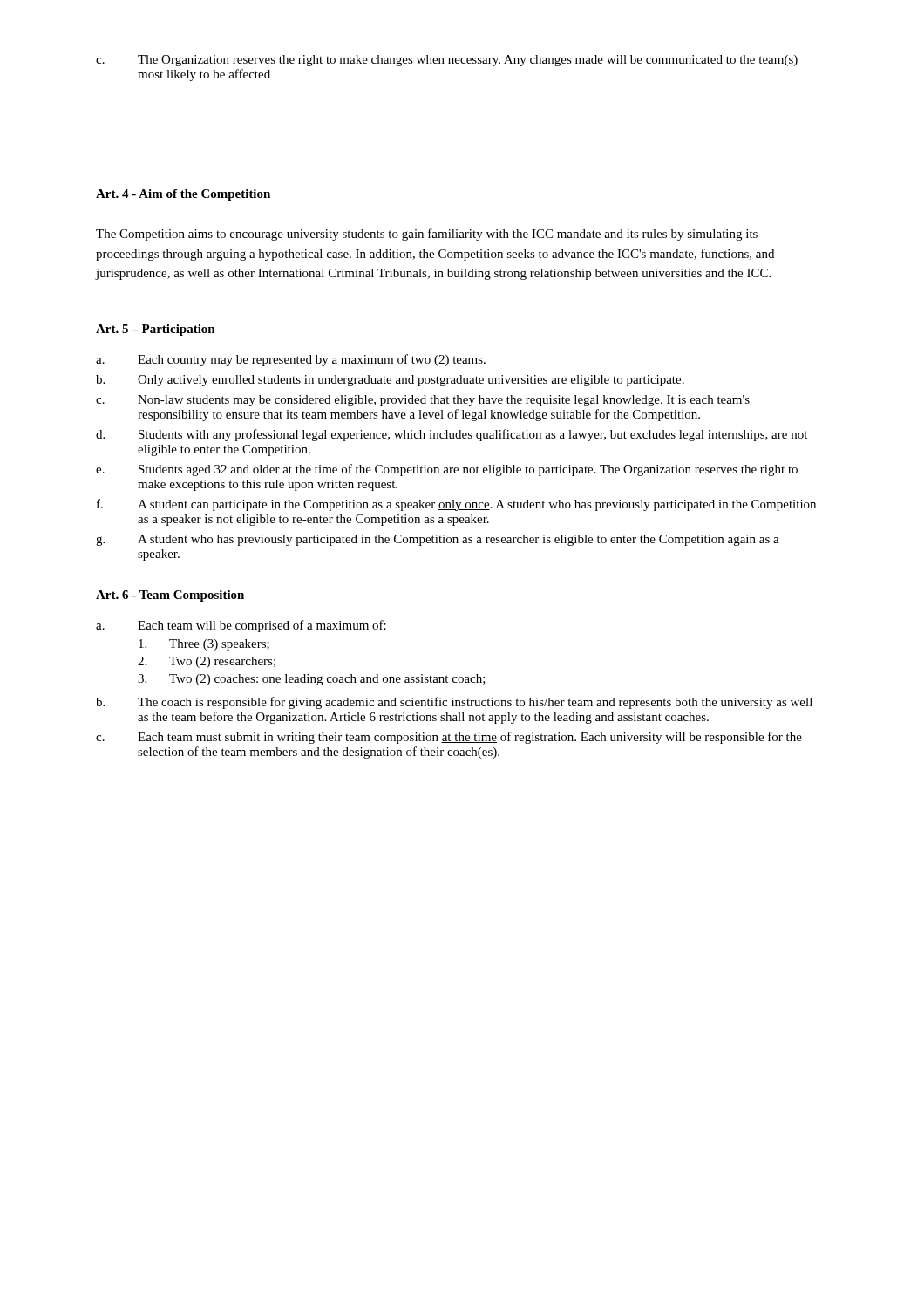The height and width of the screenshot is (1308, 924).
Task: Find the section header that reads "Art. 6 - Team Composition"
Action: (170, 594)
